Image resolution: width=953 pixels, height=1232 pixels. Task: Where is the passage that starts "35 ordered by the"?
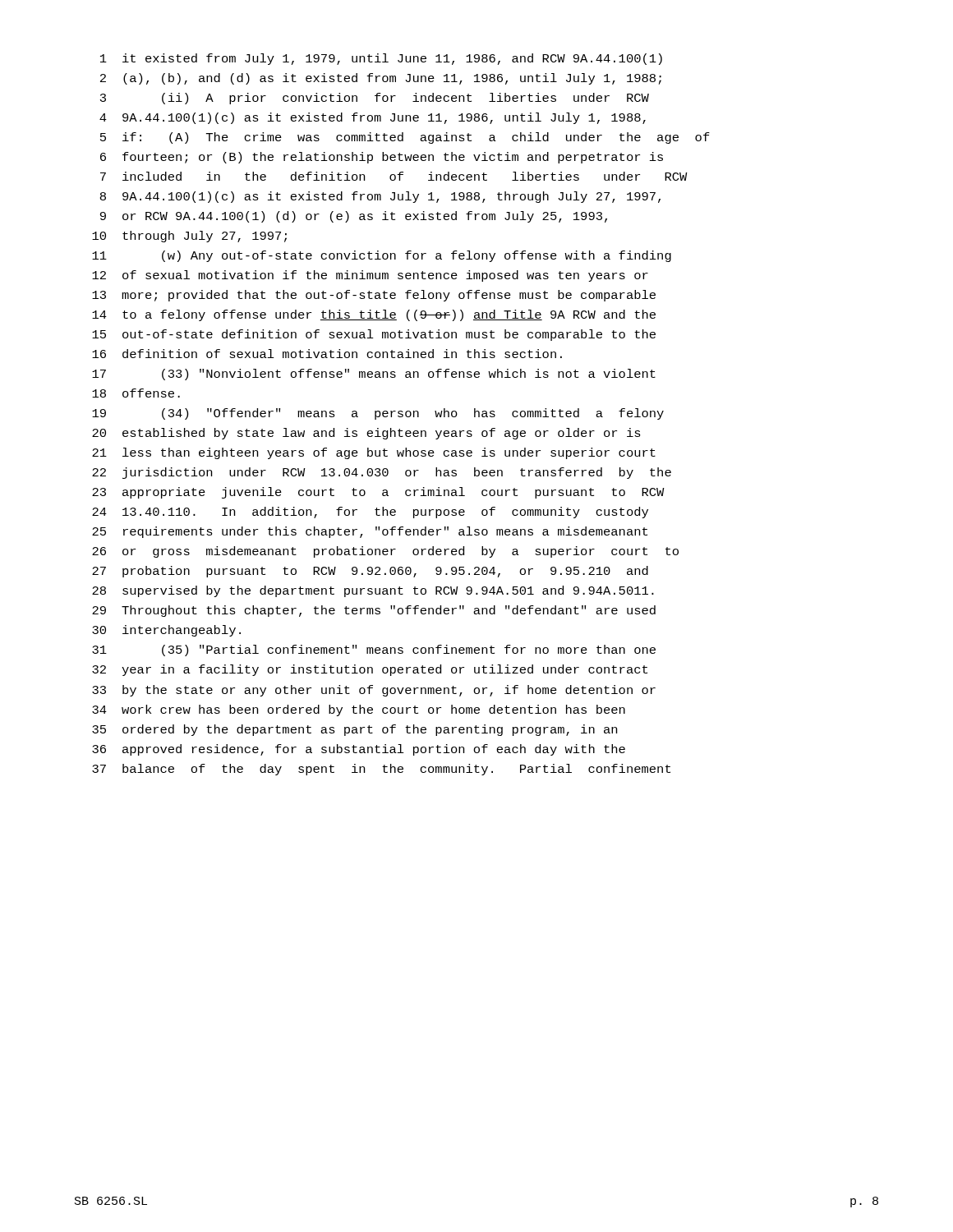click(476, 730)
